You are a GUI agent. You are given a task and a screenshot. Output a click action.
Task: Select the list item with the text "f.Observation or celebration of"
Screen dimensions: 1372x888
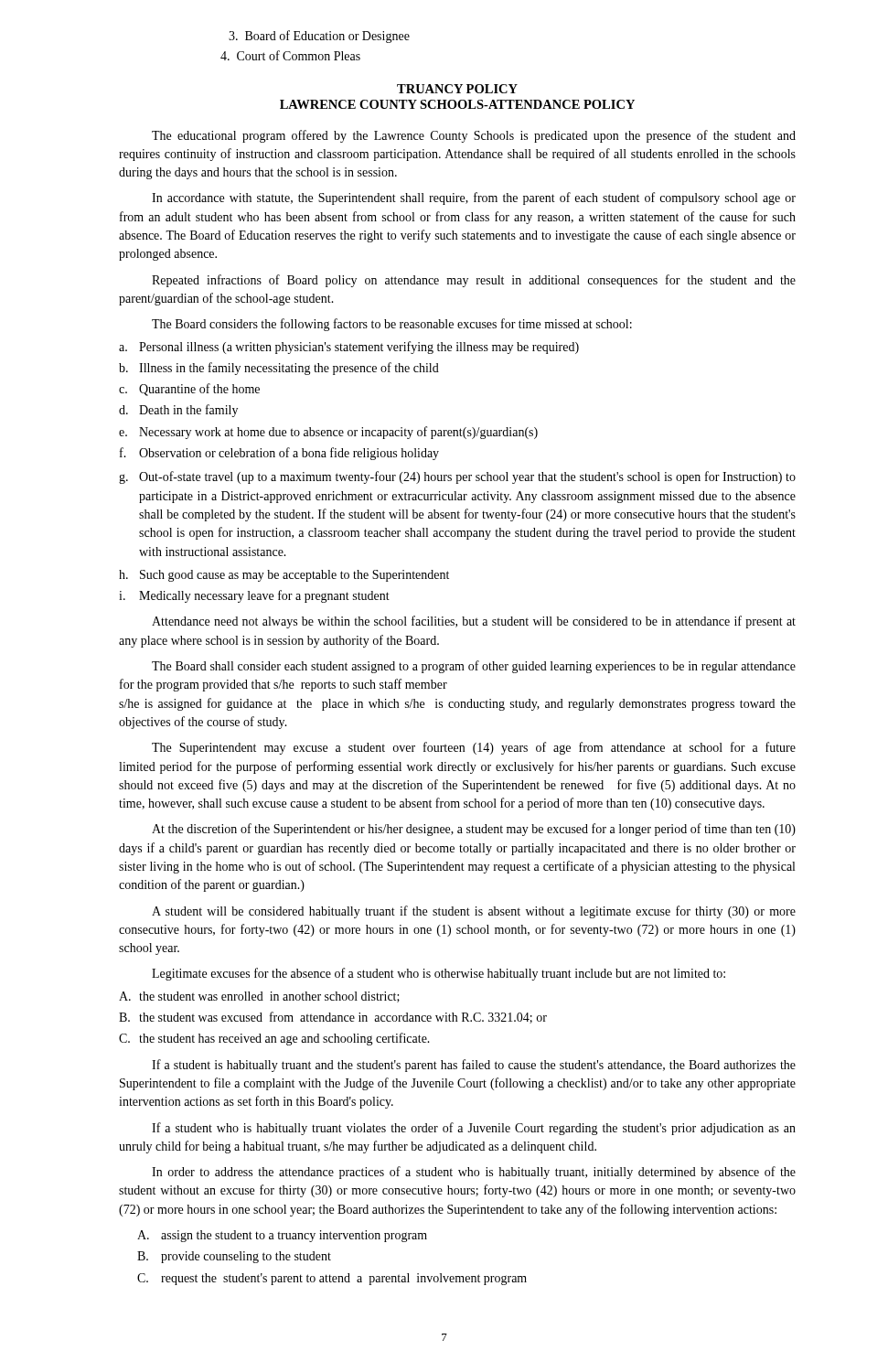click(x=279, y=454)
